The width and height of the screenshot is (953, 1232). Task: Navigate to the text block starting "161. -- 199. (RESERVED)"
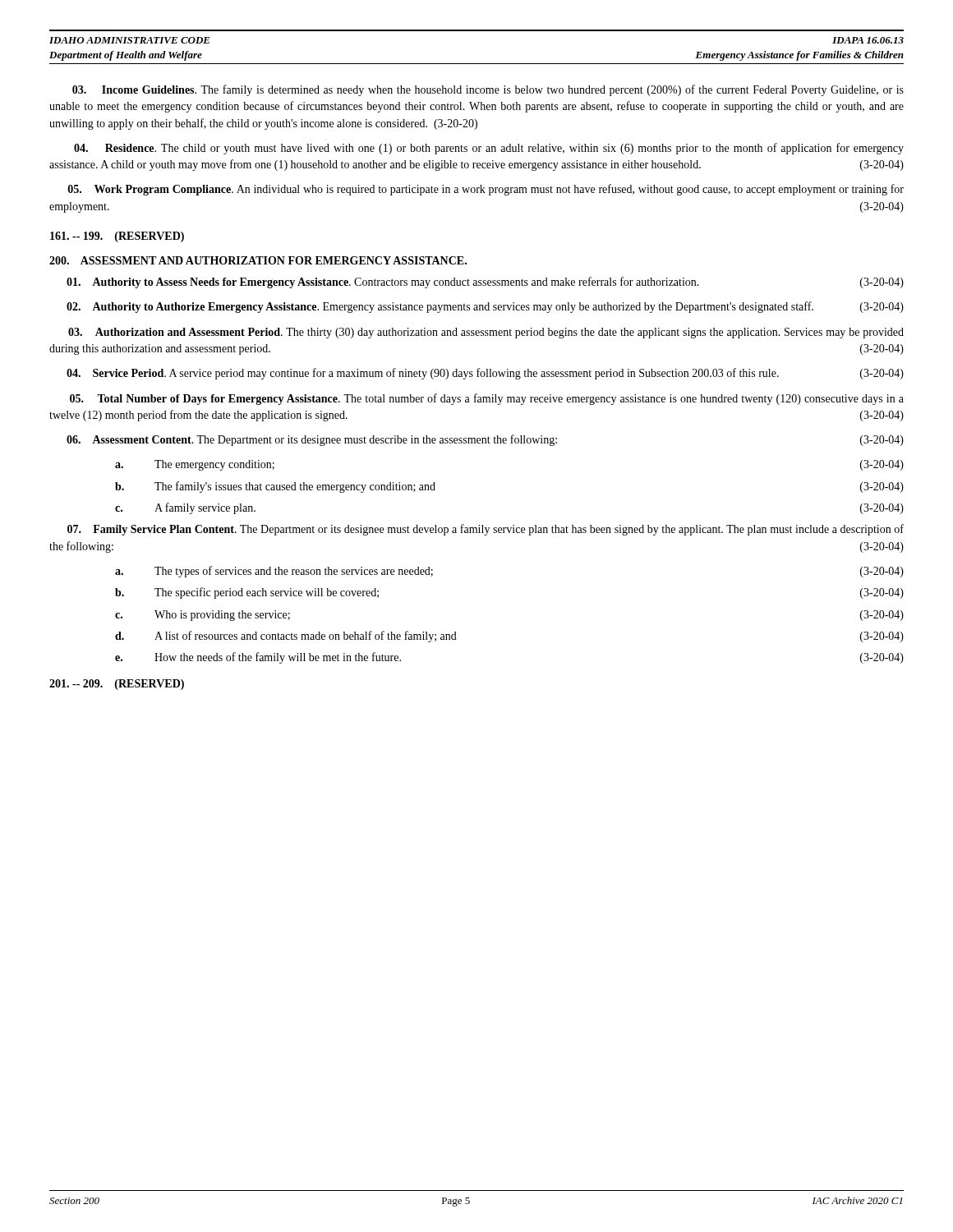[x=117, y=236]
